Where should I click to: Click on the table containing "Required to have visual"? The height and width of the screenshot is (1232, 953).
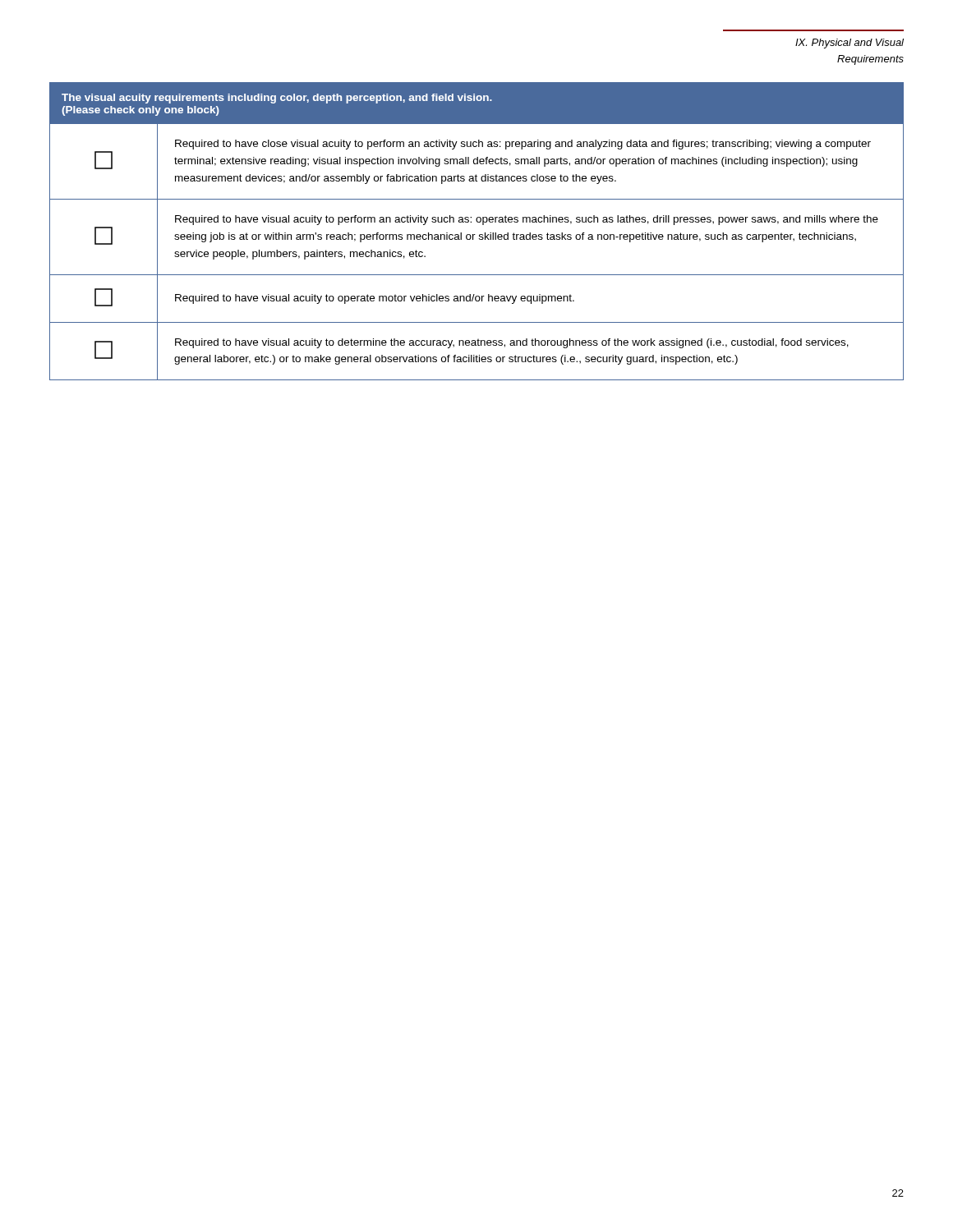(x=476, y=231)
